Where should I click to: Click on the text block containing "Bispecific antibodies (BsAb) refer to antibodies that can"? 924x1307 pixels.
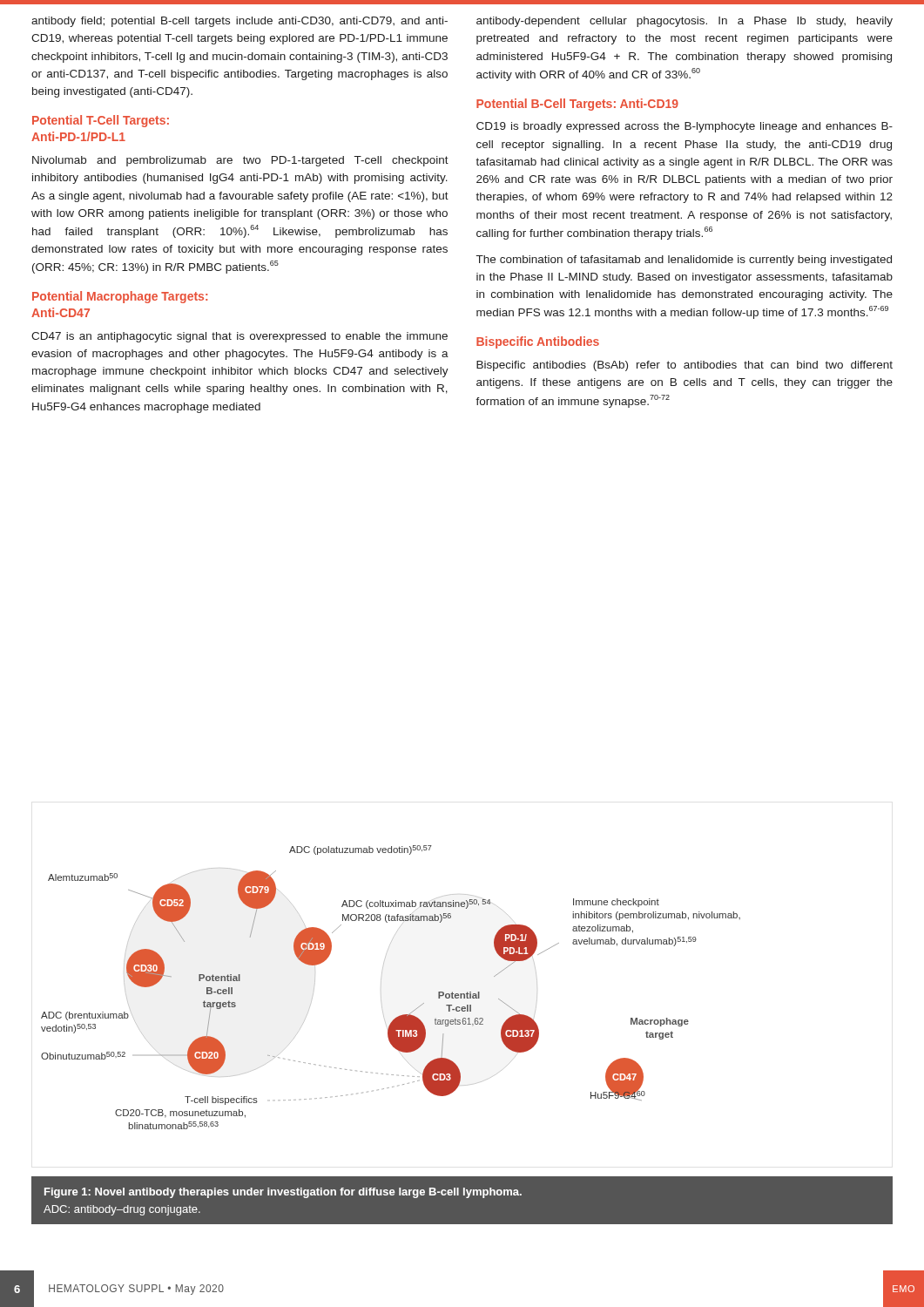pos(684,383)
